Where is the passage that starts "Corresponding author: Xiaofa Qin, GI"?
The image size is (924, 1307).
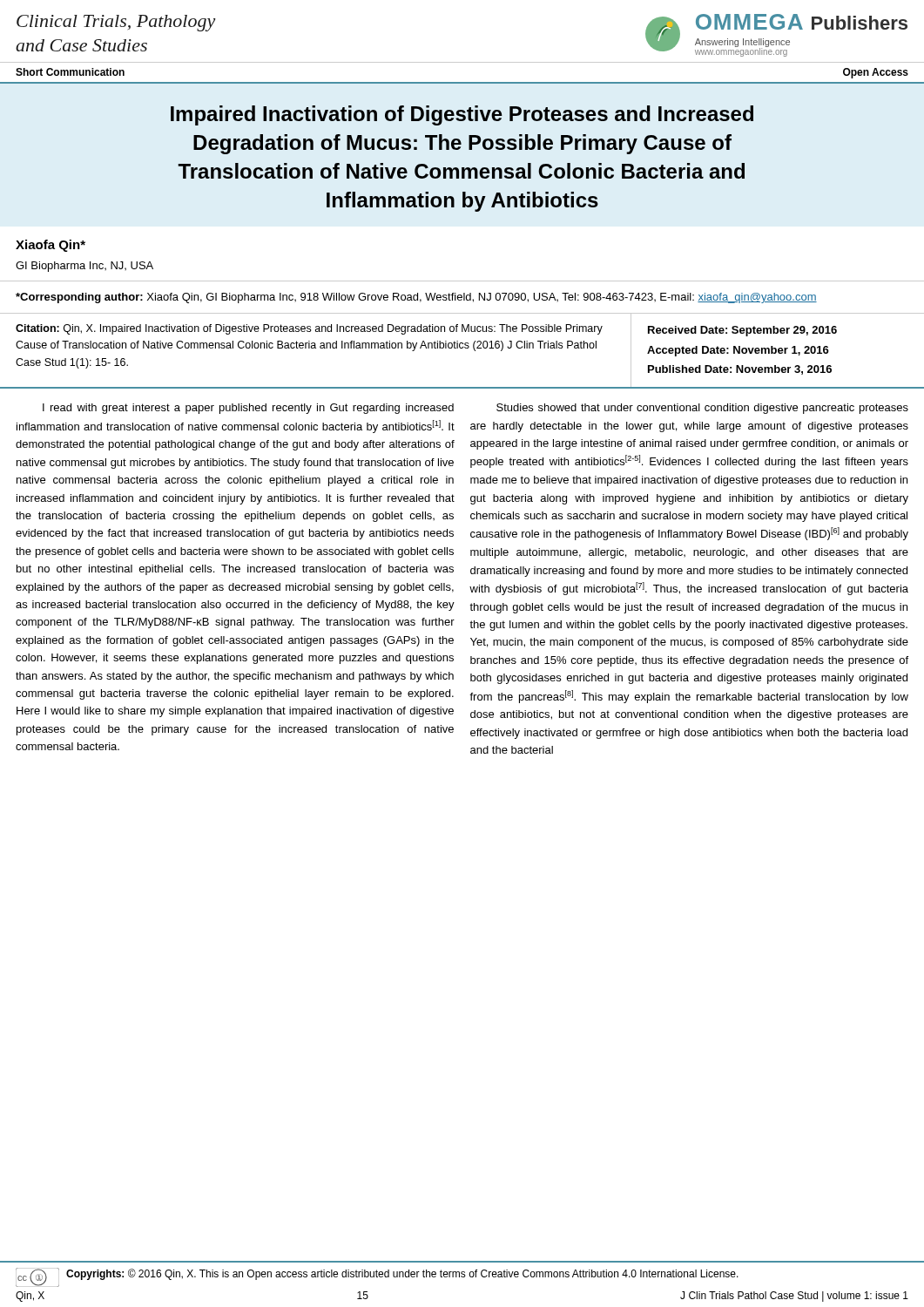tap(416, 297)
